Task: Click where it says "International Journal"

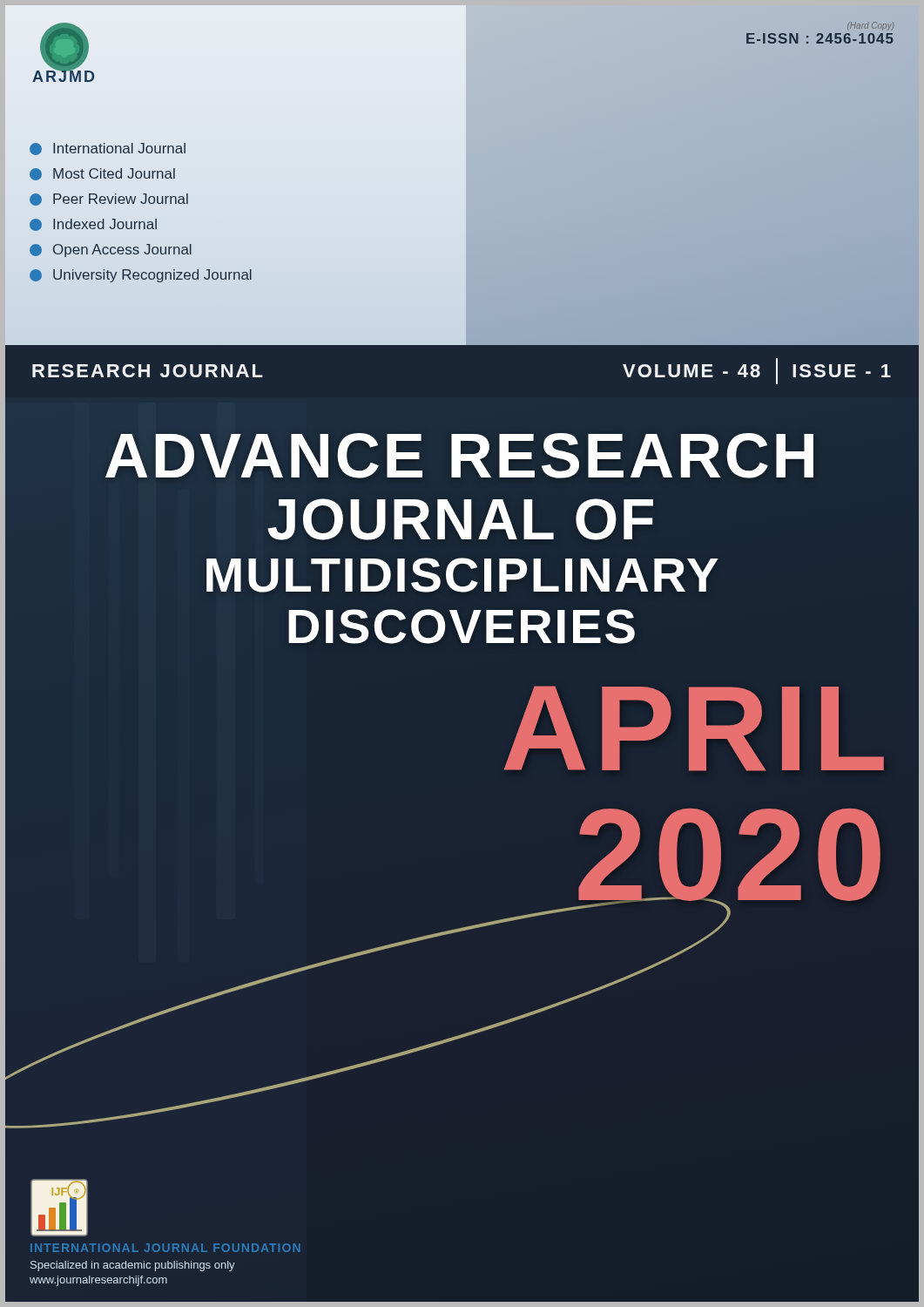Action: click(x=108, y=149)
